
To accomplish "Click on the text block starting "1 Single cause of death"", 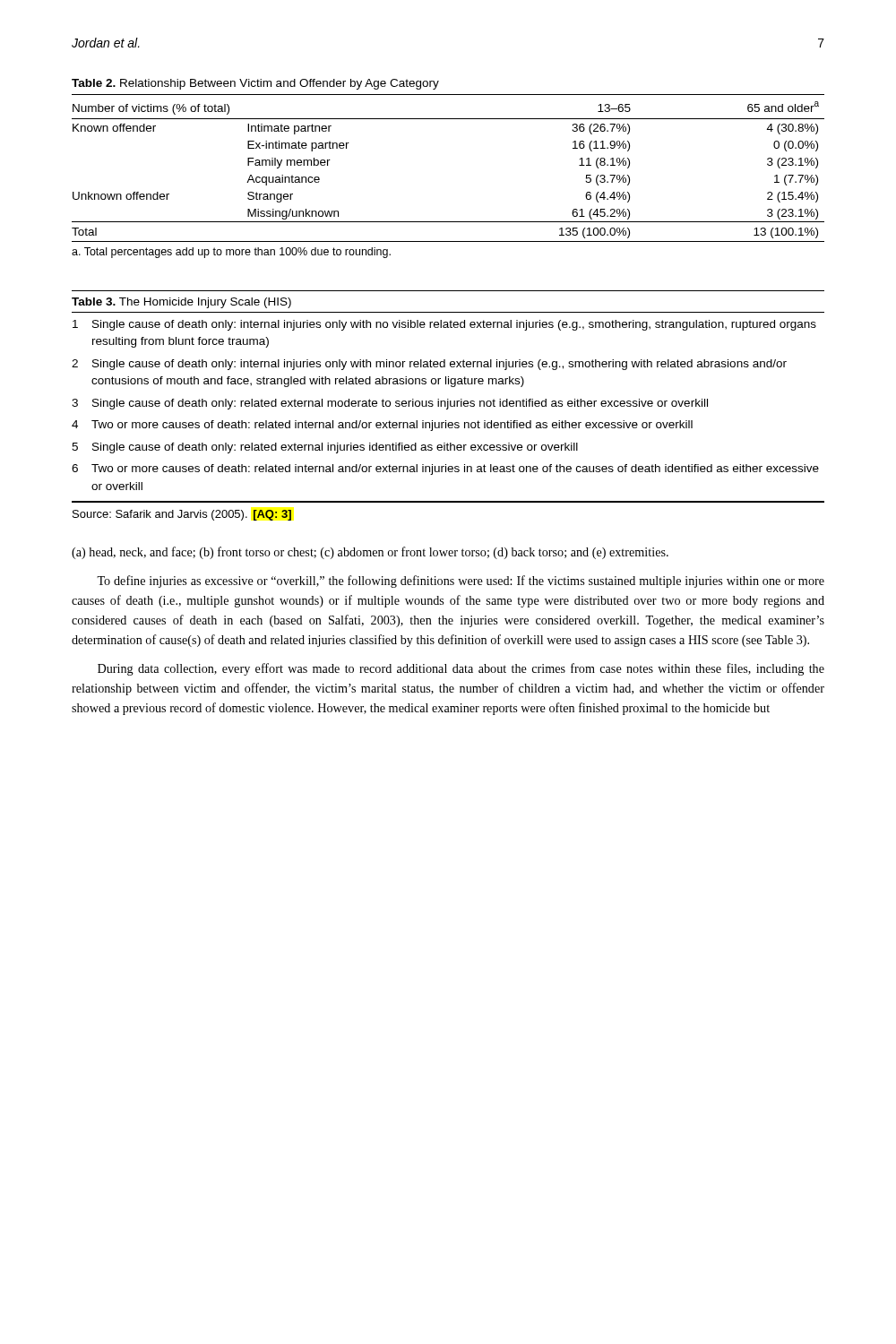I will (x=448, y=332).
